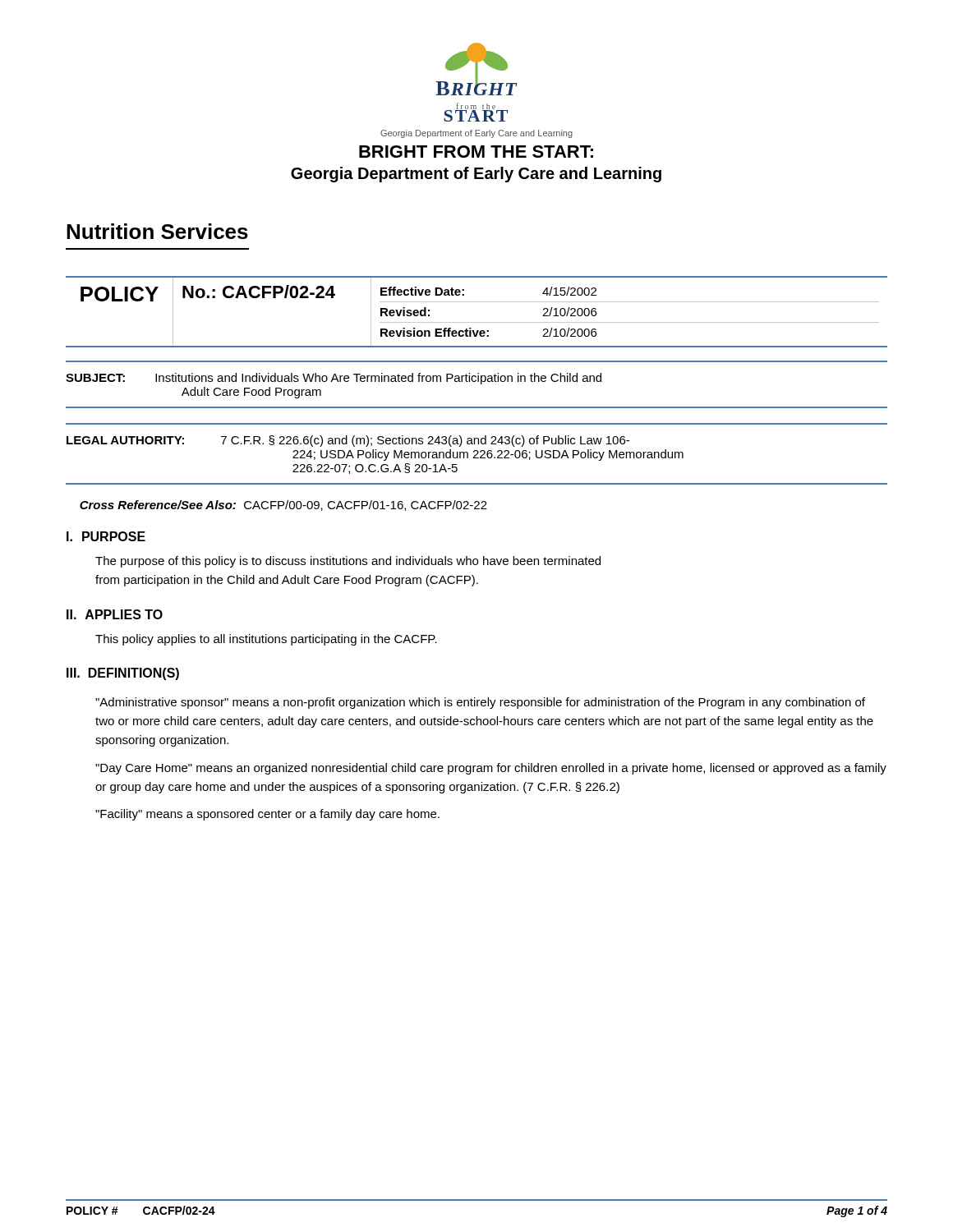Locate the text block that reads "SUBJECT: Institutions and Individuals"
953x1232 pixels.
coord(334,384)
